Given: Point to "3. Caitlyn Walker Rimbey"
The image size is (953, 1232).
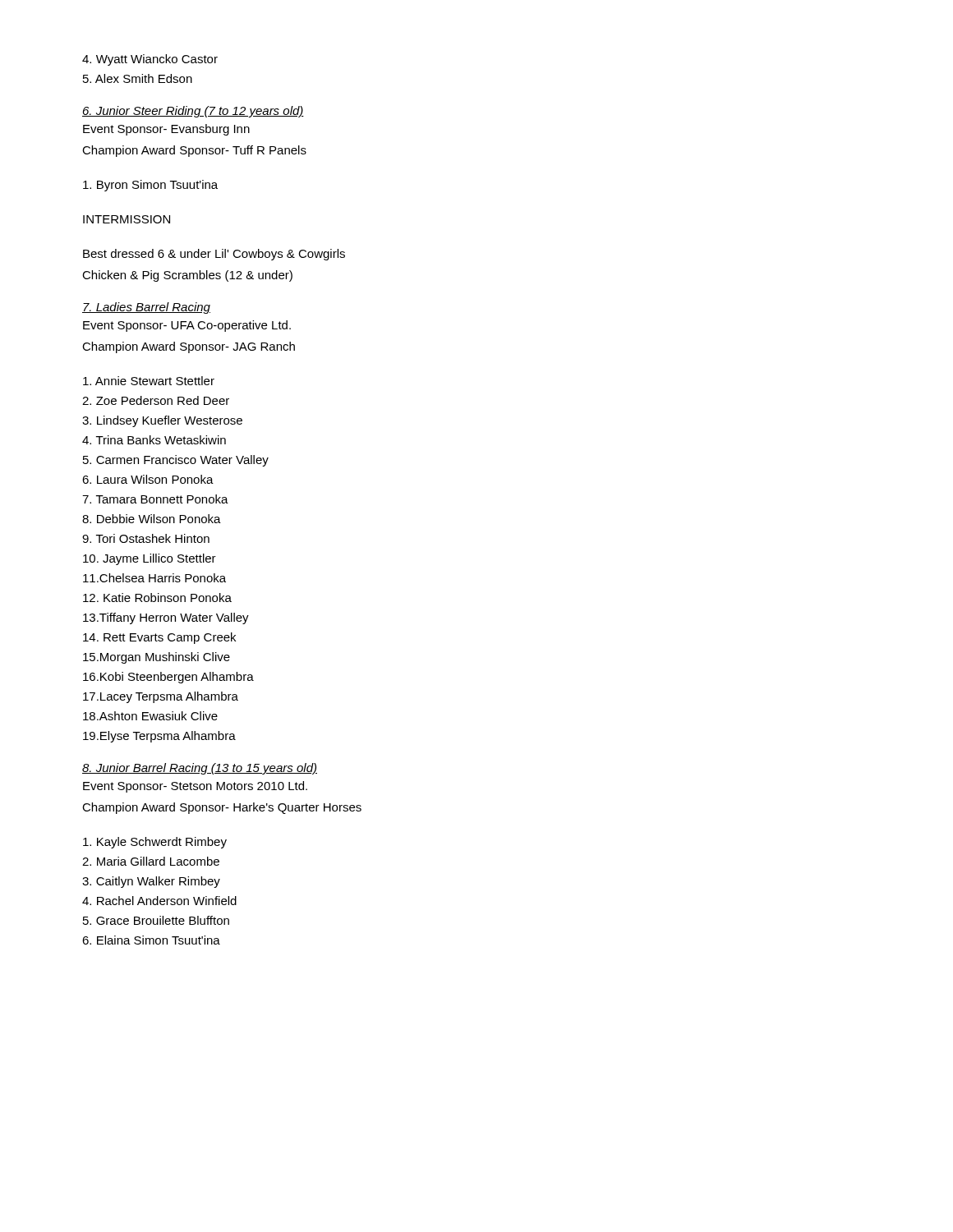Looking at the screenshot, I should click(151, 881).
